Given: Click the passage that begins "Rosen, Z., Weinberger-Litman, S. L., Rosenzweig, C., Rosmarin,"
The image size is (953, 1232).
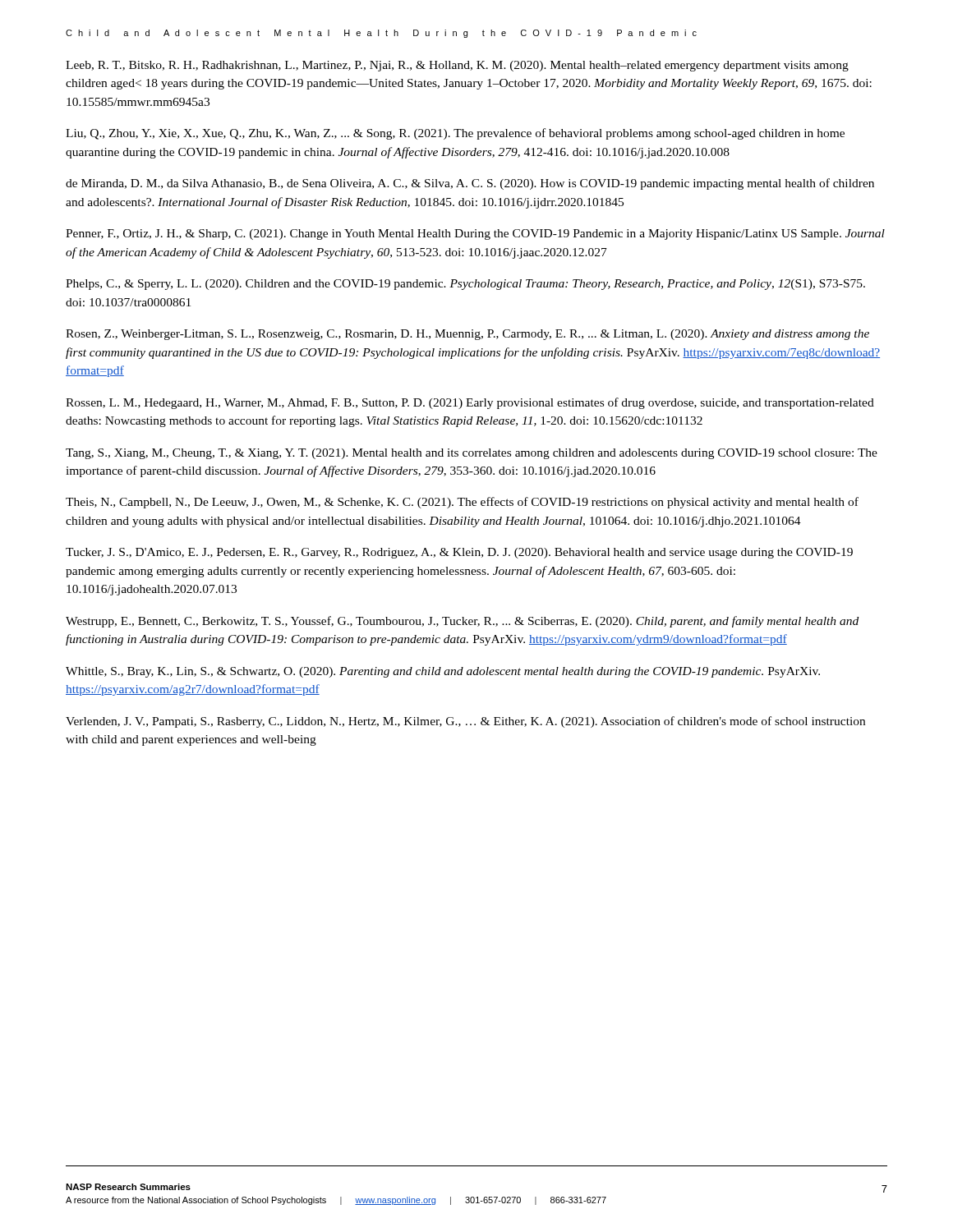Looking at the screenshot, I should pyautogui.click(x=476, y=352).
